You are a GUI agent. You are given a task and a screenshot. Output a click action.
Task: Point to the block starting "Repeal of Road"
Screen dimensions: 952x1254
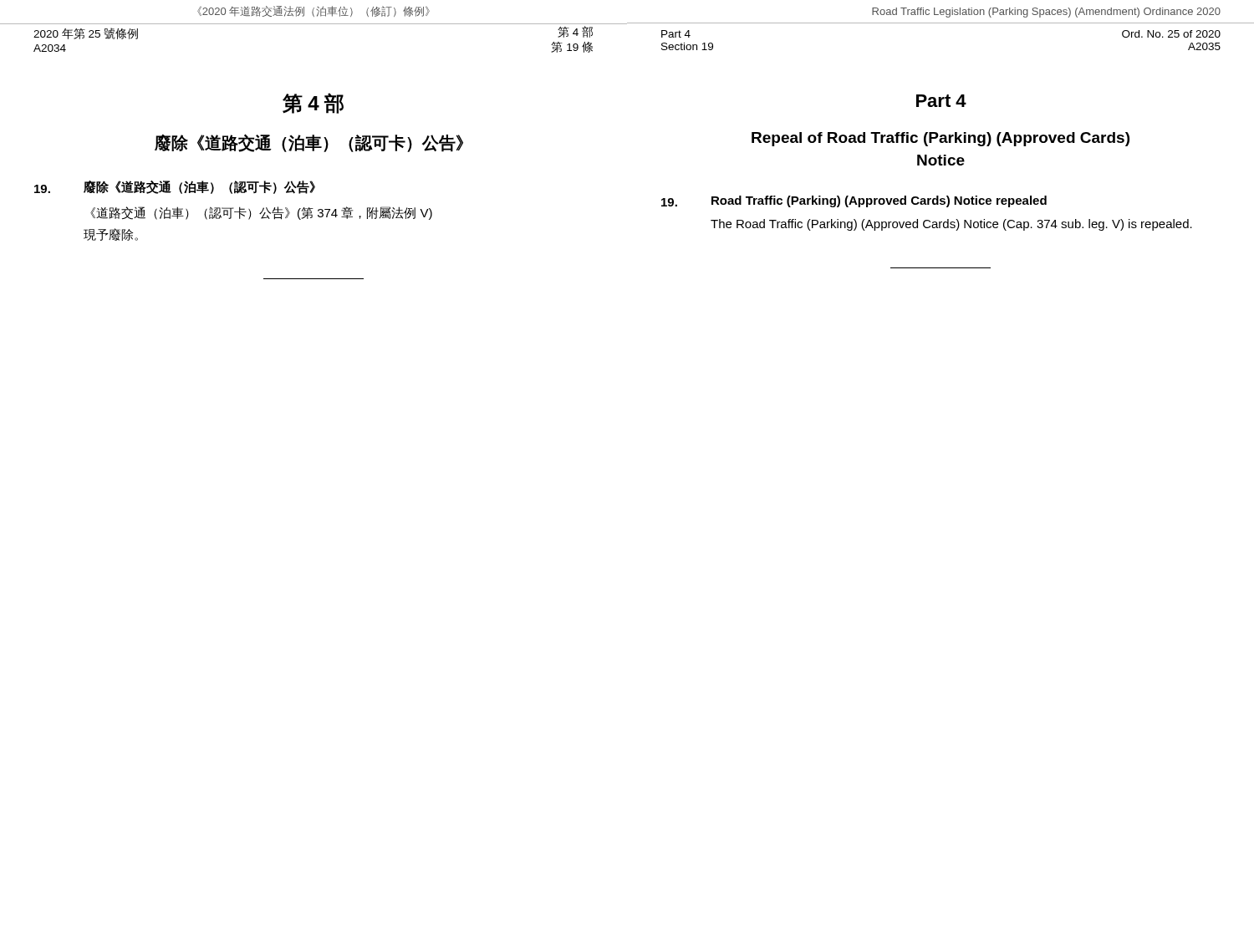[x=940, y=149]
